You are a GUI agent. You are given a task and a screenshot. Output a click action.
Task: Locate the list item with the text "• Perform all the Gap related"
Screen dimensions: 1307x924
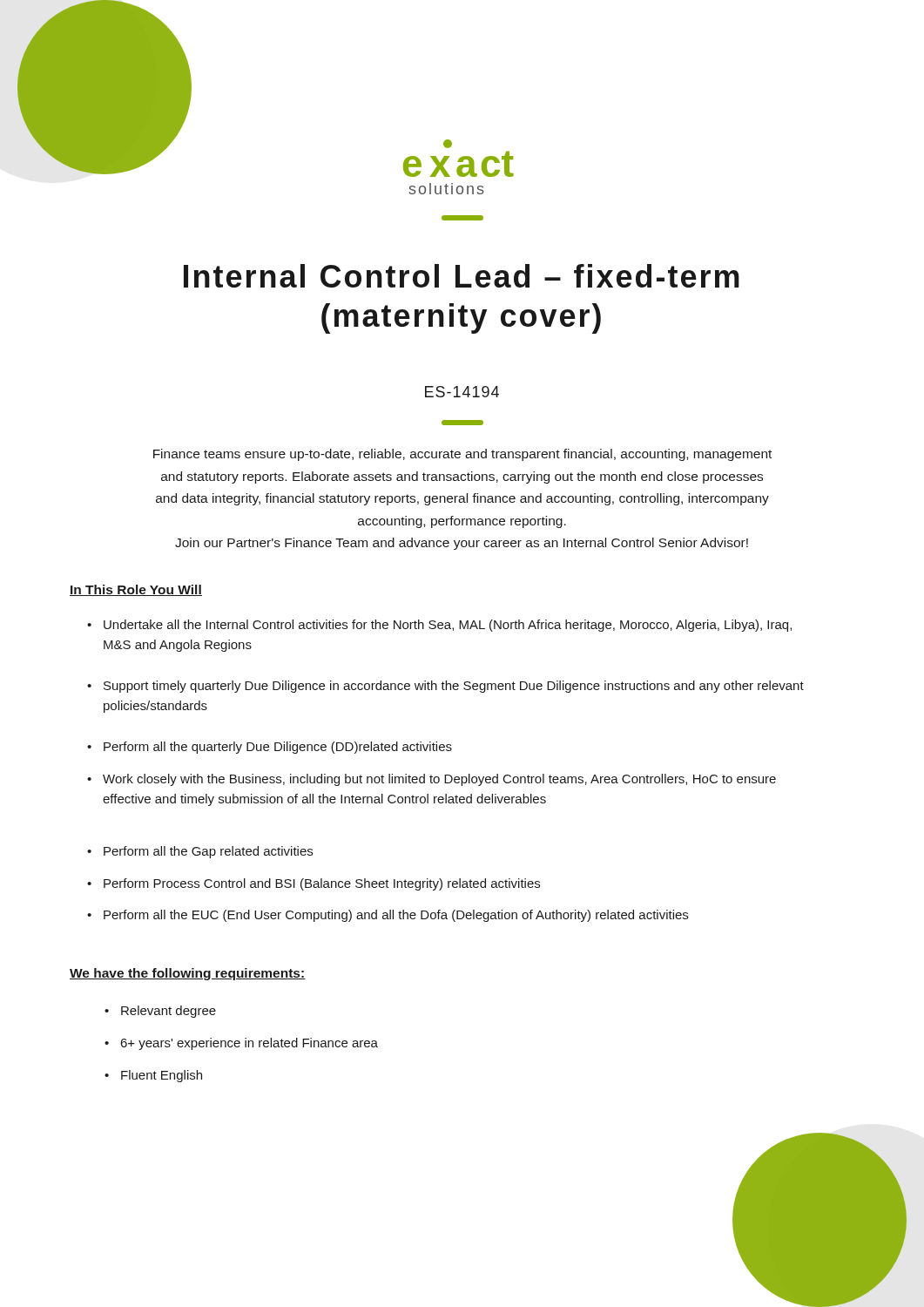pyautogui.click(x=200, y=852)
